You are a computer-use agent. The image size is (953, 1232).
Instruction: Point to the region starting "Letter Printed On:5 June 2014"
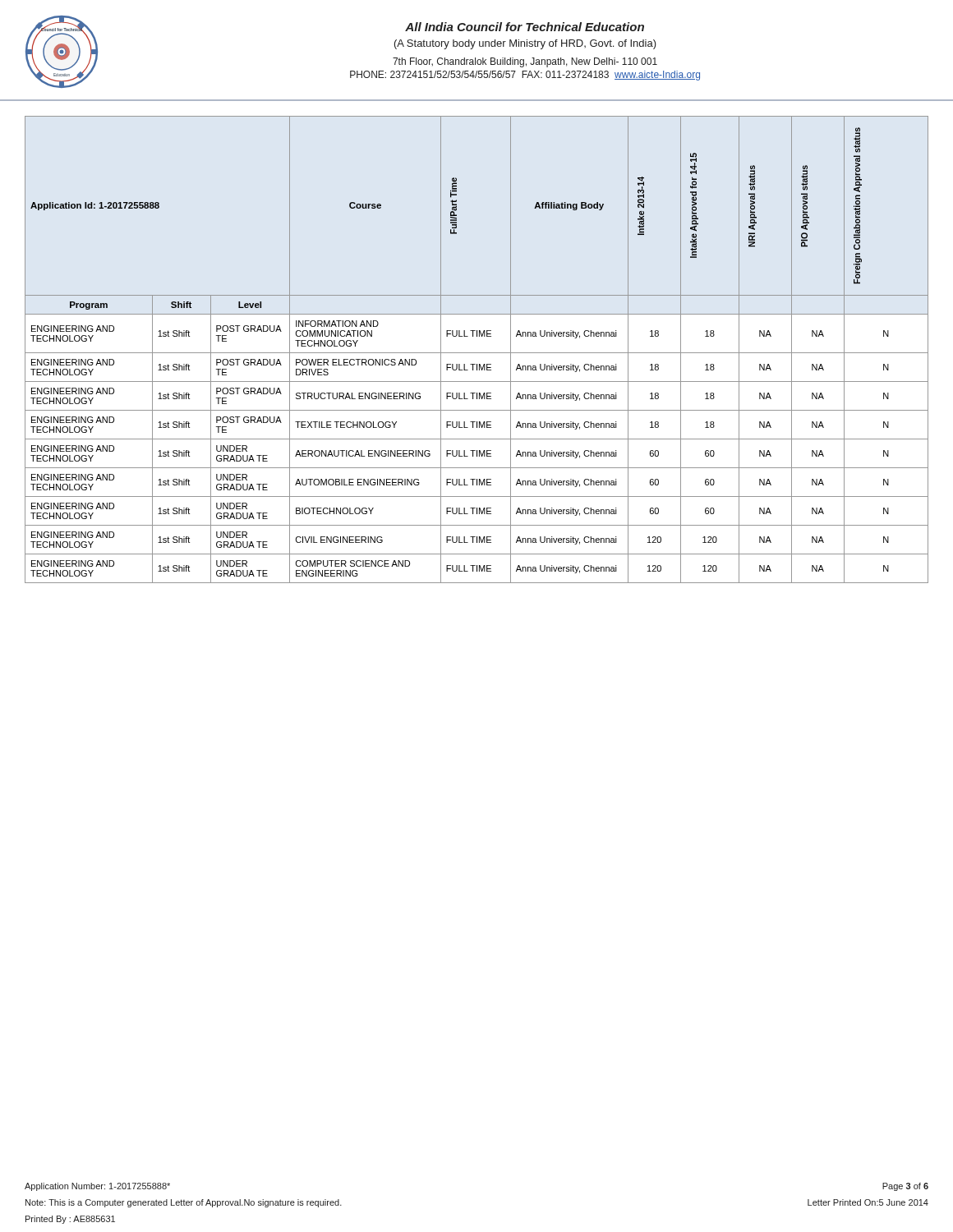(868, 1202)
